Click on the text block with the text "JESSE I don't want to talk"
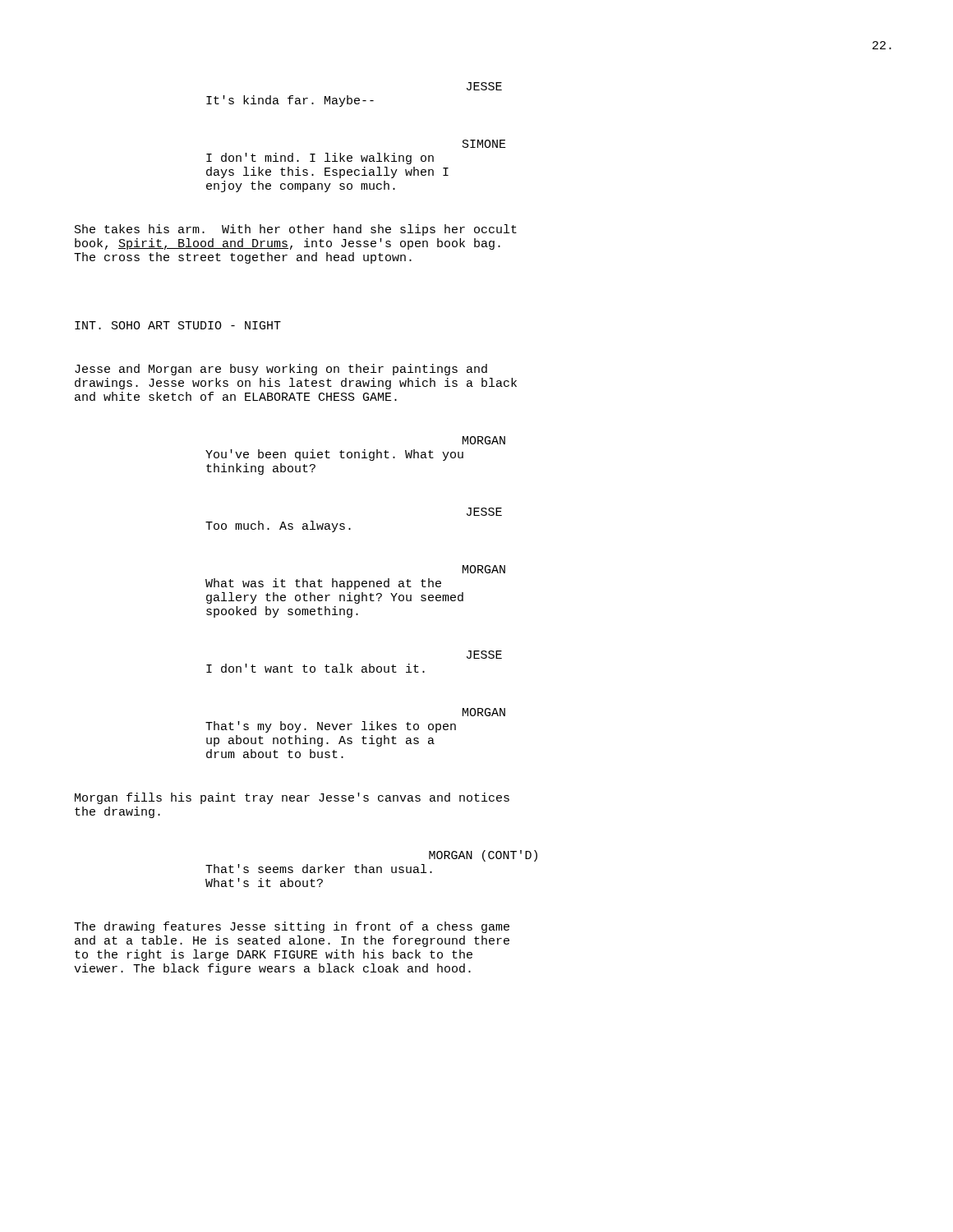 pos(484,663)
